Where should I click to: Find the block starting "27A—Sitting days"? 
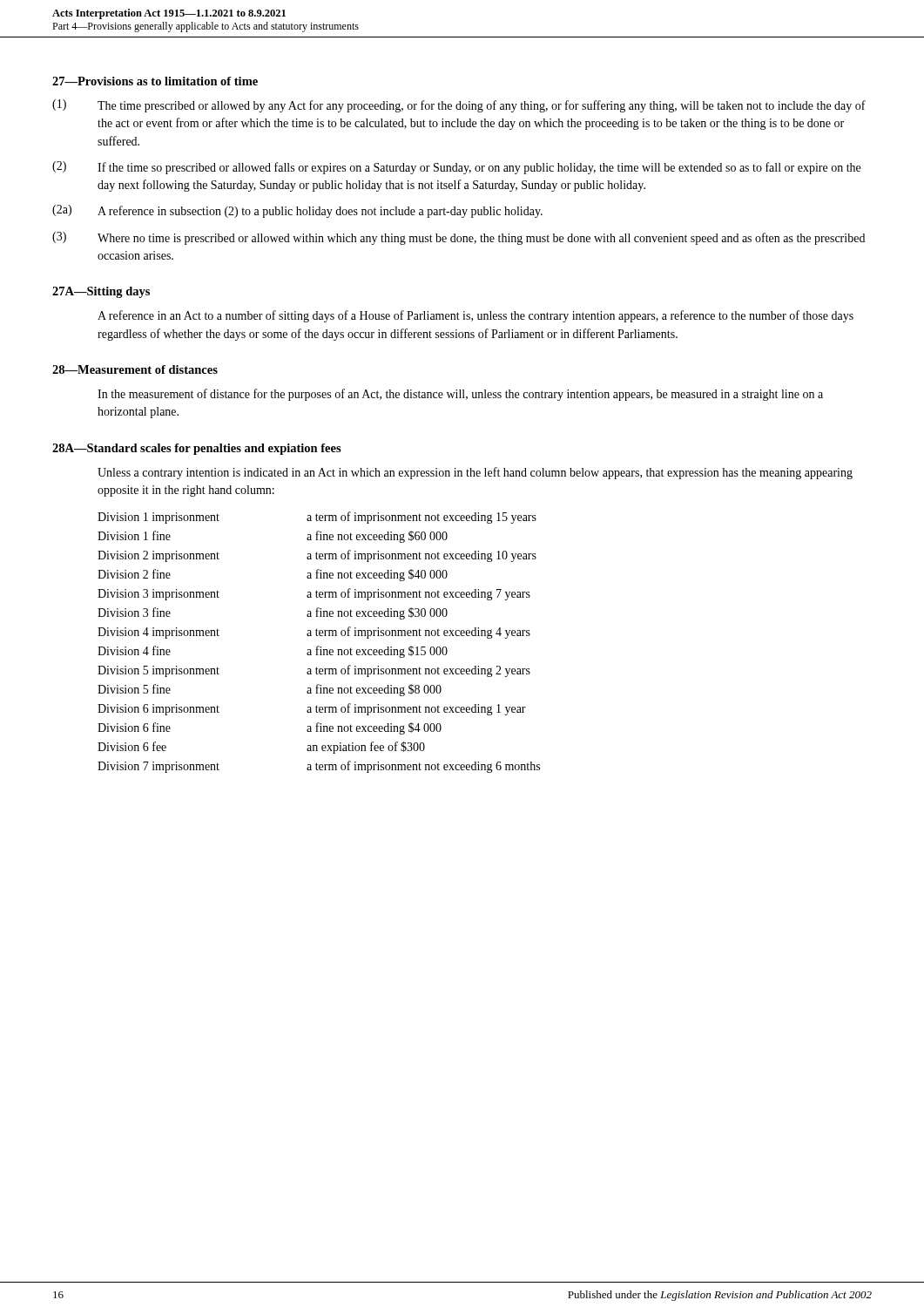coord(101,291)
